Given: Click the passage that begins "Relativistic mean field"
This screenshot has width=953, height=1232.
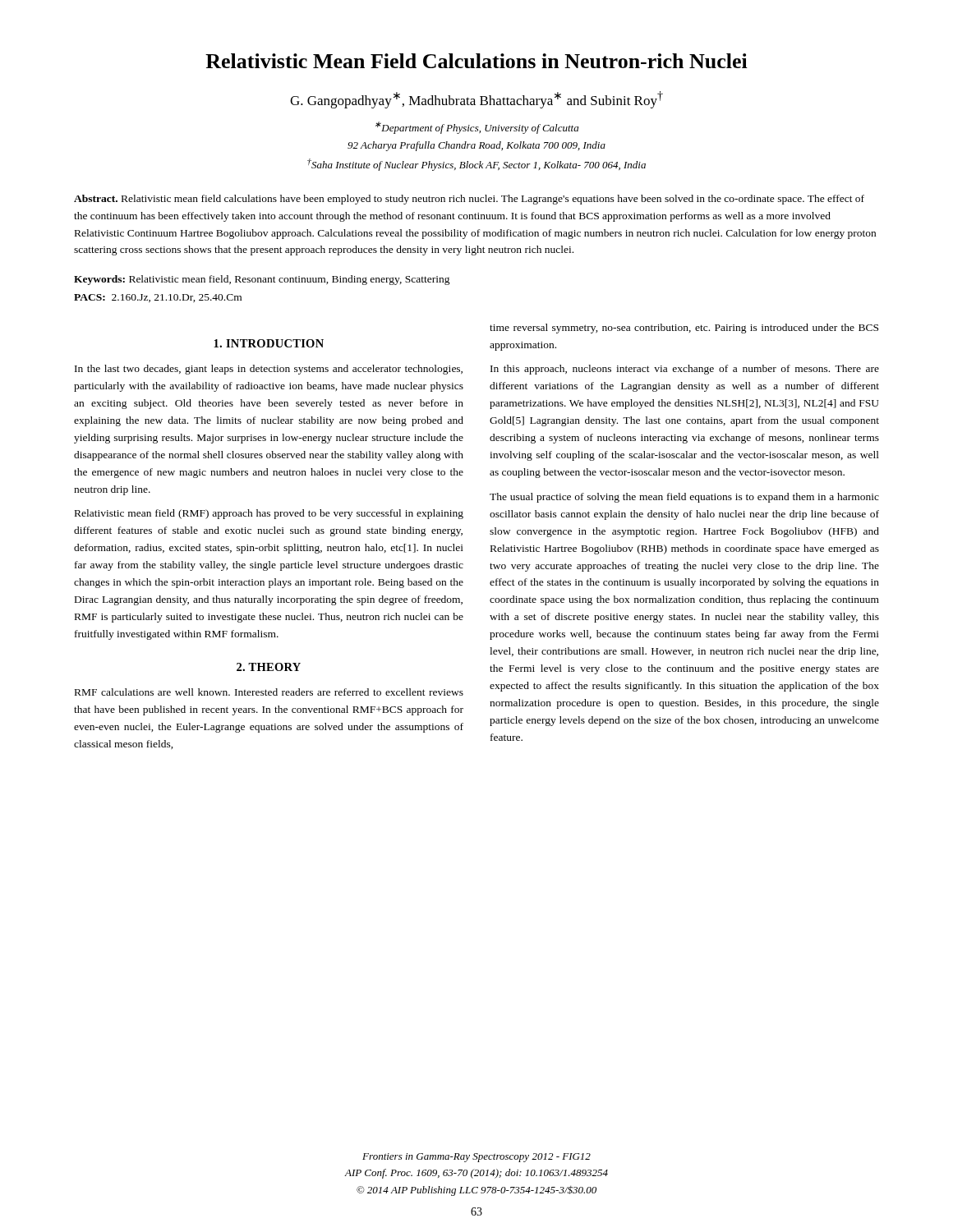Looking at the screenshot, I should [x=269, y=573].
